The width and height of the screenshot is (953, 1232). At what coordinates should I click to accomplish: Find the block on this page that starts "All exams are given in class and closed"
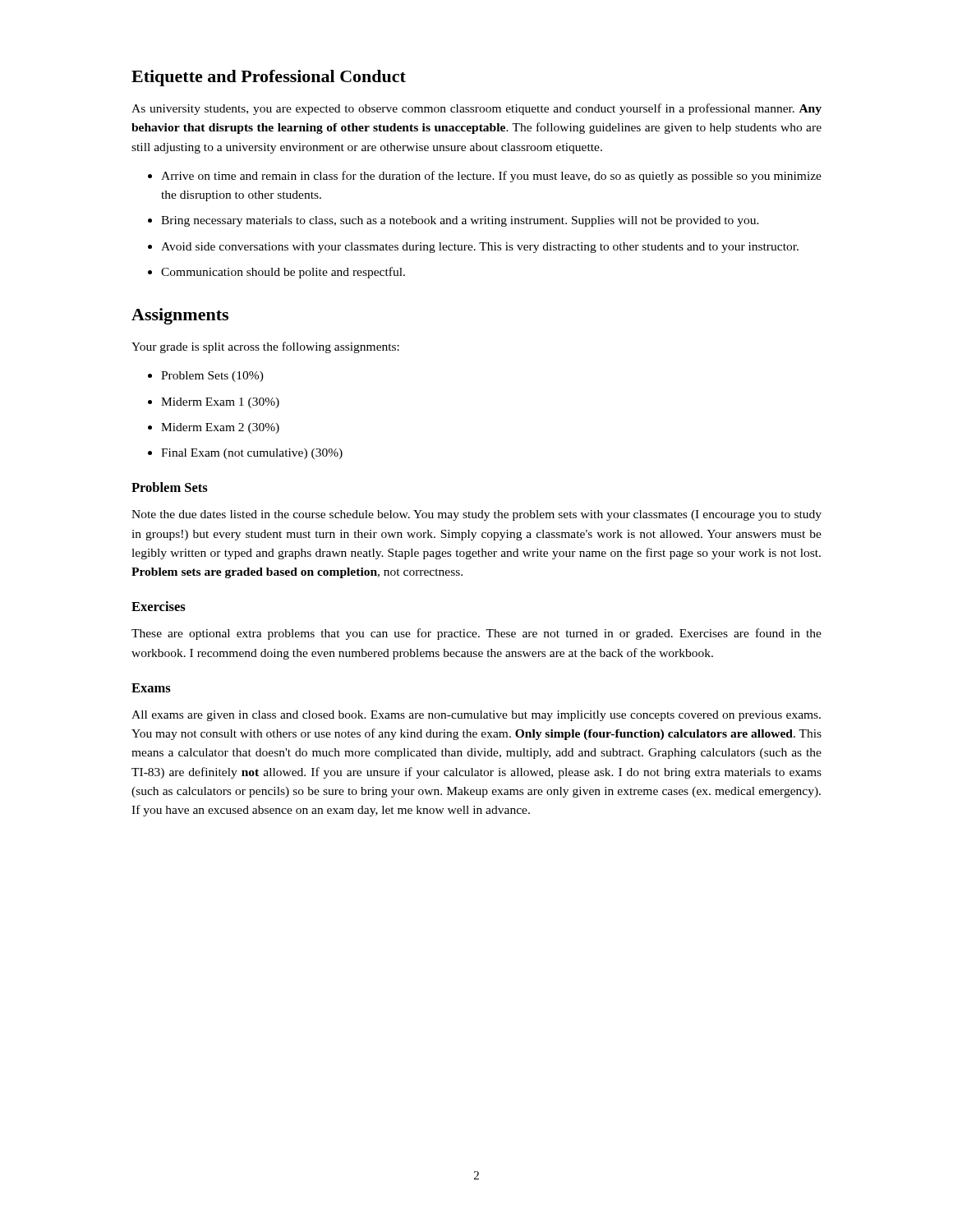coord(476,762)
